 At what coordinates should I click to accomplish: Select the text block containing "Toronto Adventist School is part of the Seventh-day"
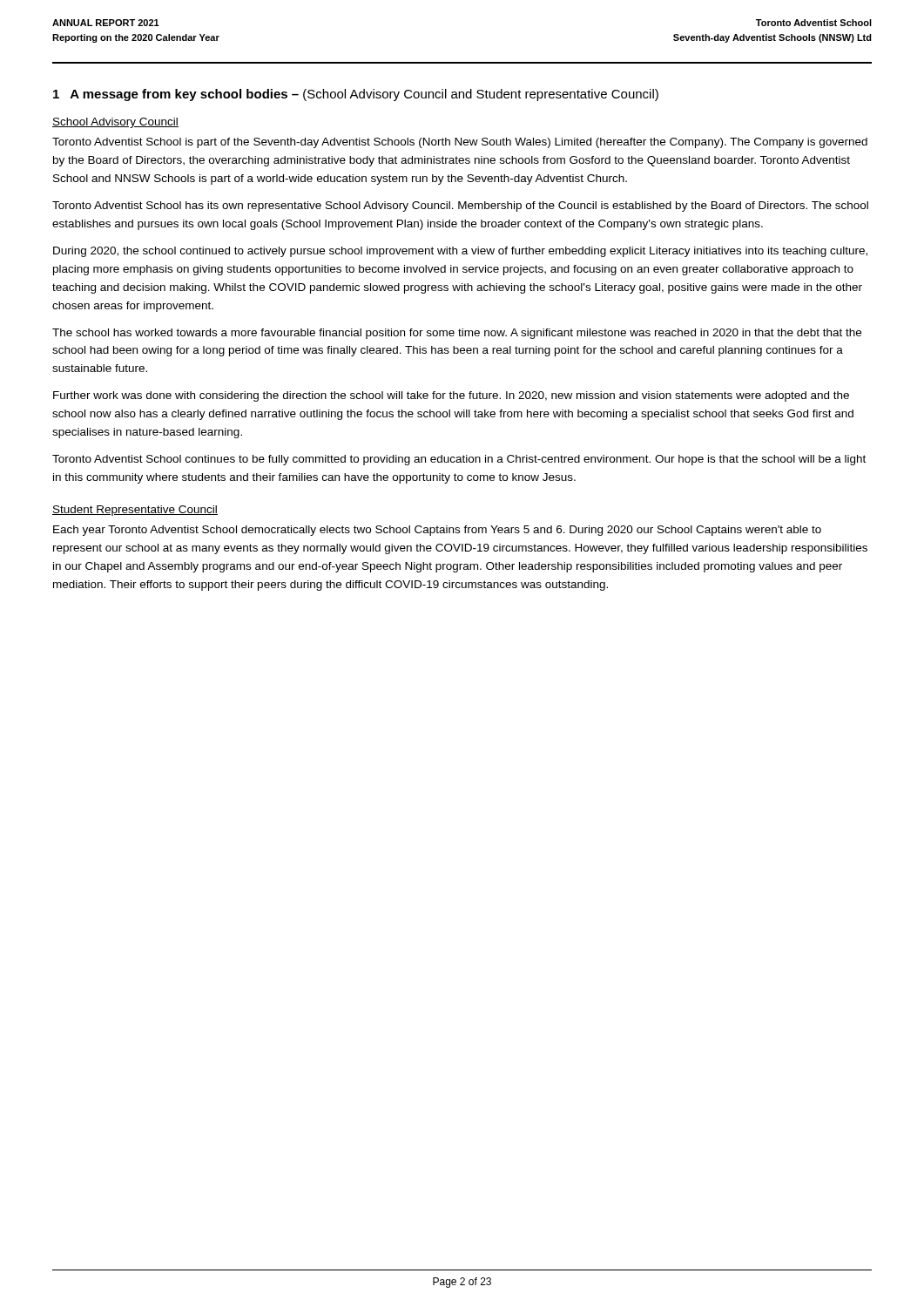460,160
